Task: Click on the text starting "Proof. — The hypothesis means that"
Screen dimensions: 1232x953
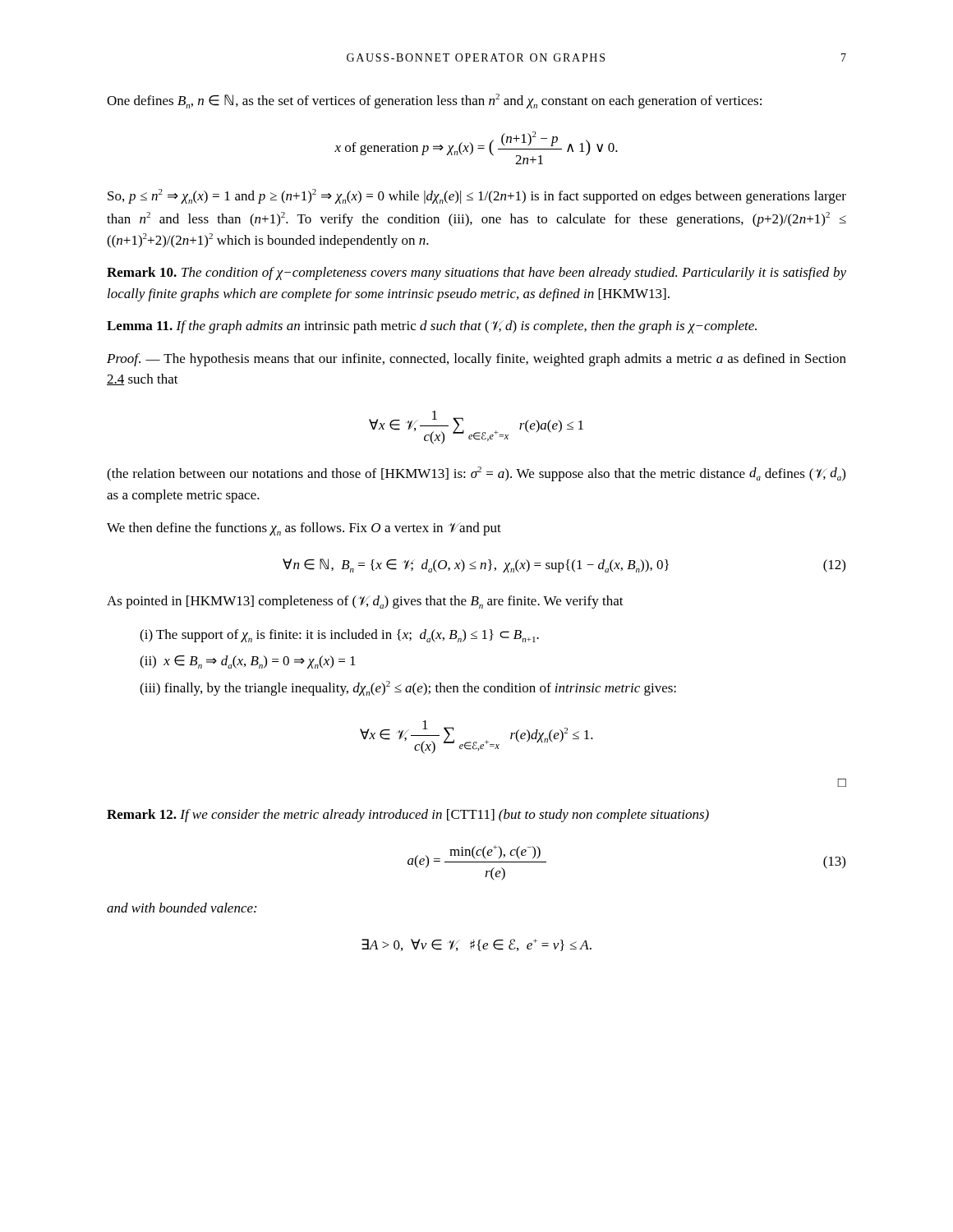Action: click(x=476, y=369)
